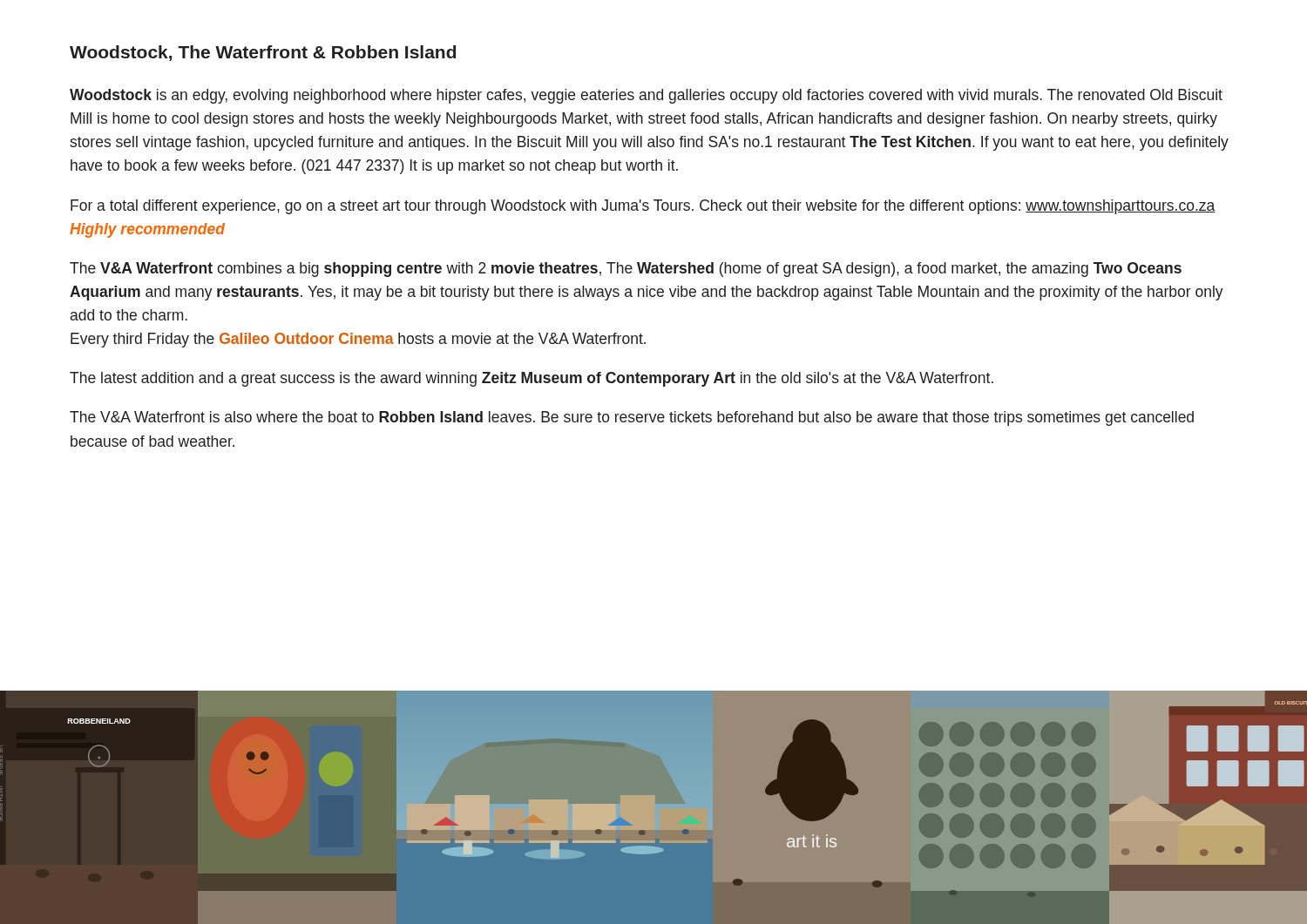1307x924 pixels.
Task: Click on the photo
Action: tap(654, 807)
